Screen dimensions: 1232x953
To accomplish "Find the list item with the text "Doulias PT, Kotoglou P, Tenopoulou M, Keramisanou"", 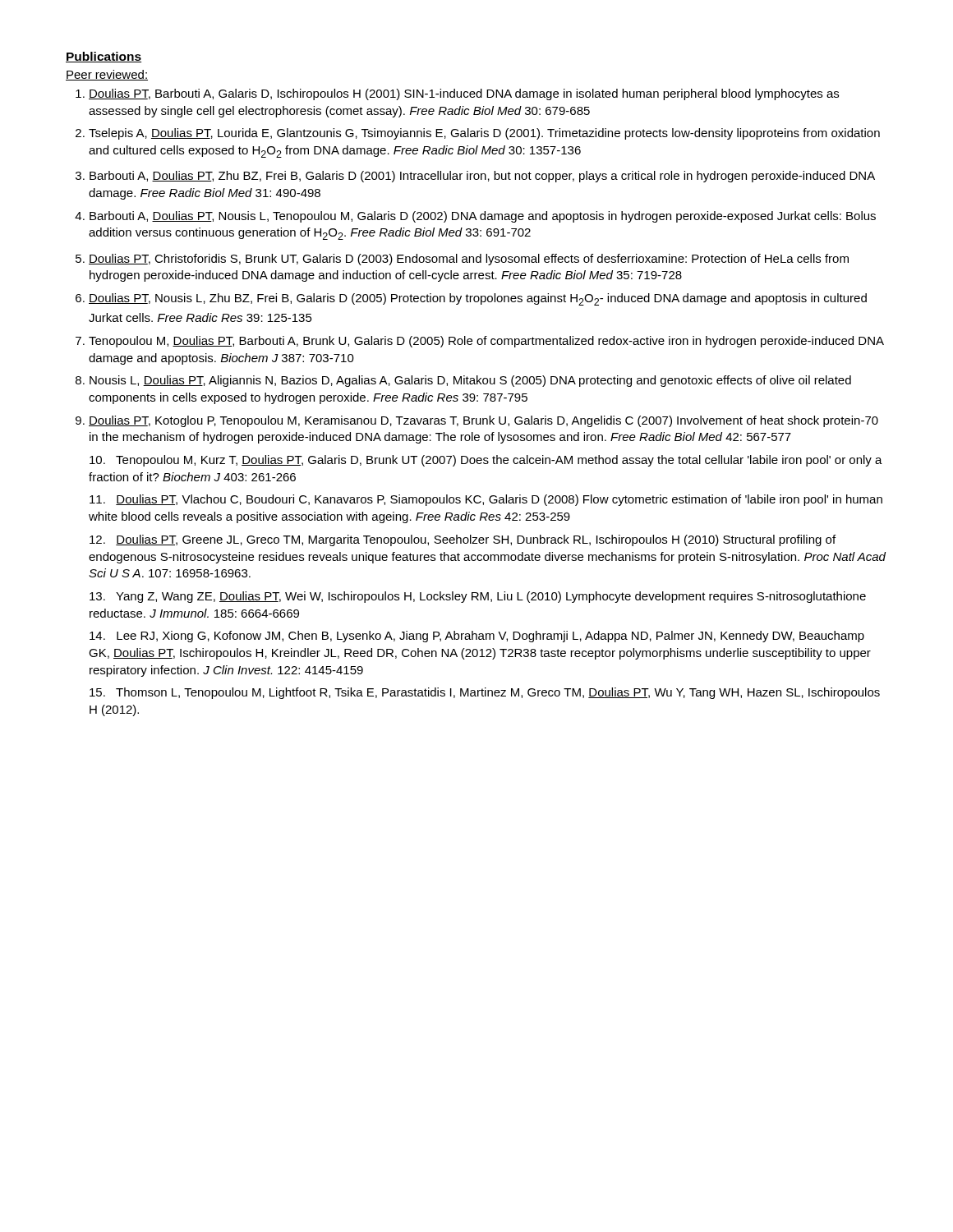I will point(484,428).
